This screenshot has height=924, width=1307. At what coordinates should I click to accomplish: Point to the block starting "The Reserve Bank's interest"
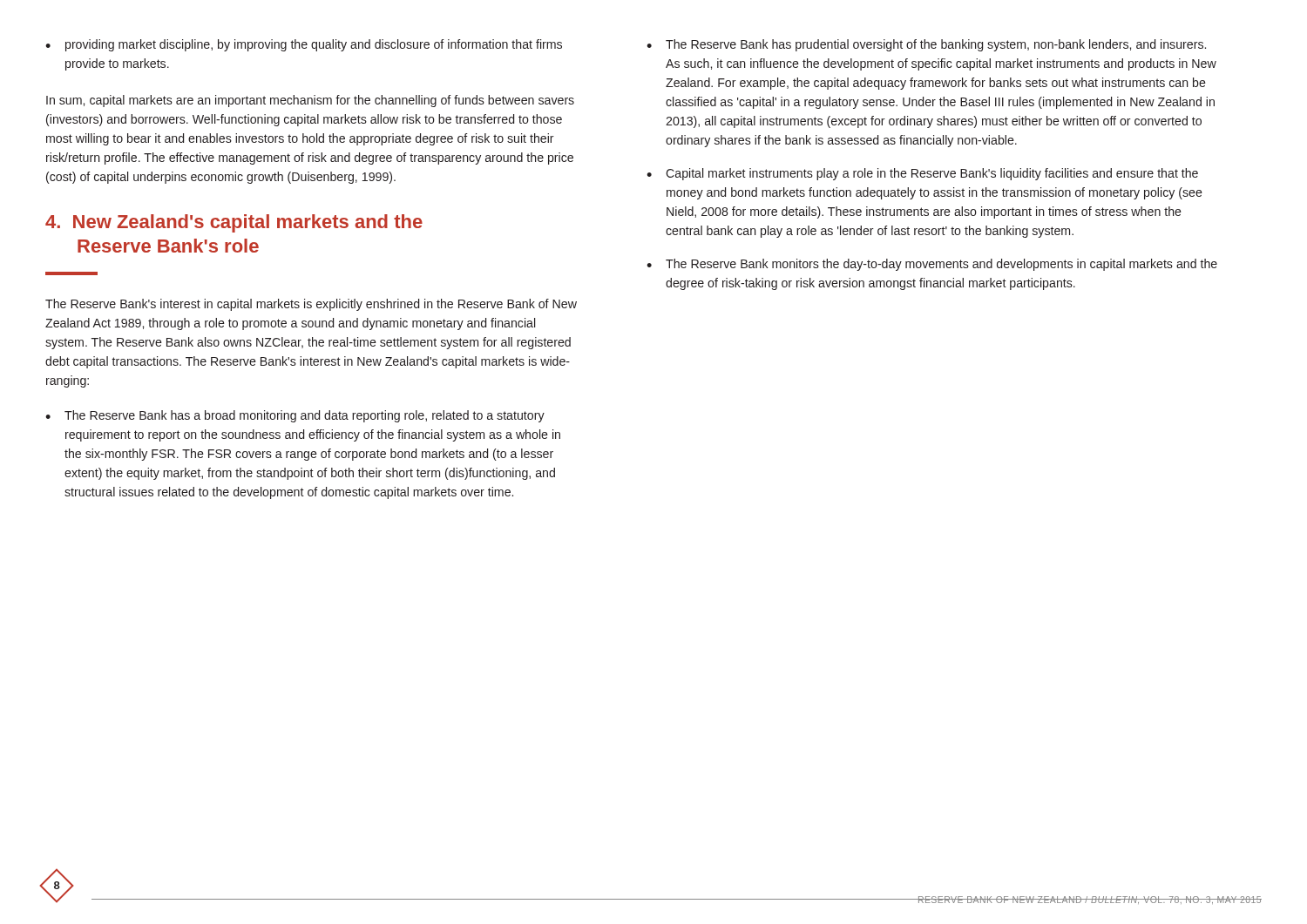(x=311, y=342)
